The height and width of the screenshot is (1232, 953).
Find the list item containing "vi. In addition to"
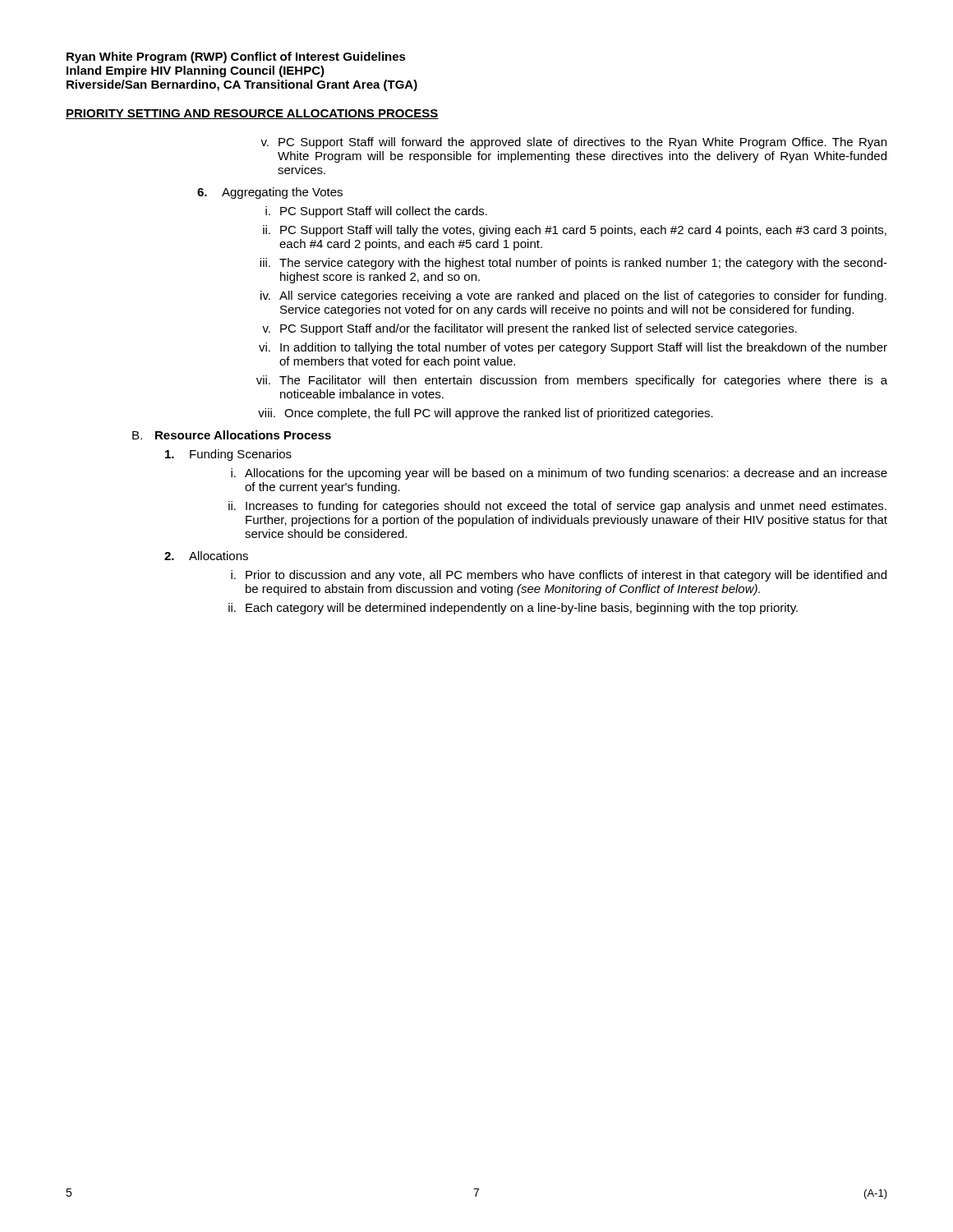point(567,354)
